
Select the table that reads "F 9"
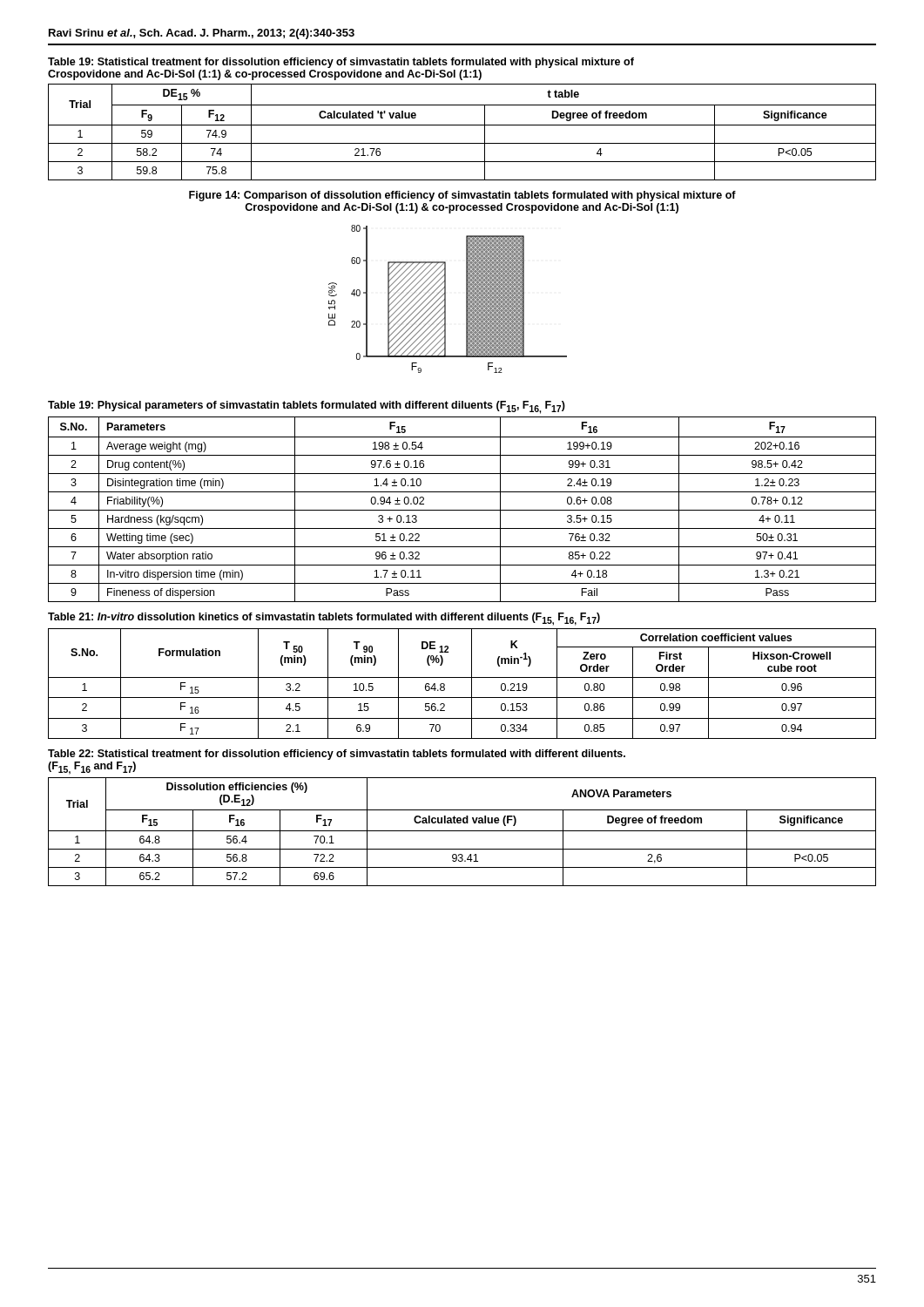point(462,132)
